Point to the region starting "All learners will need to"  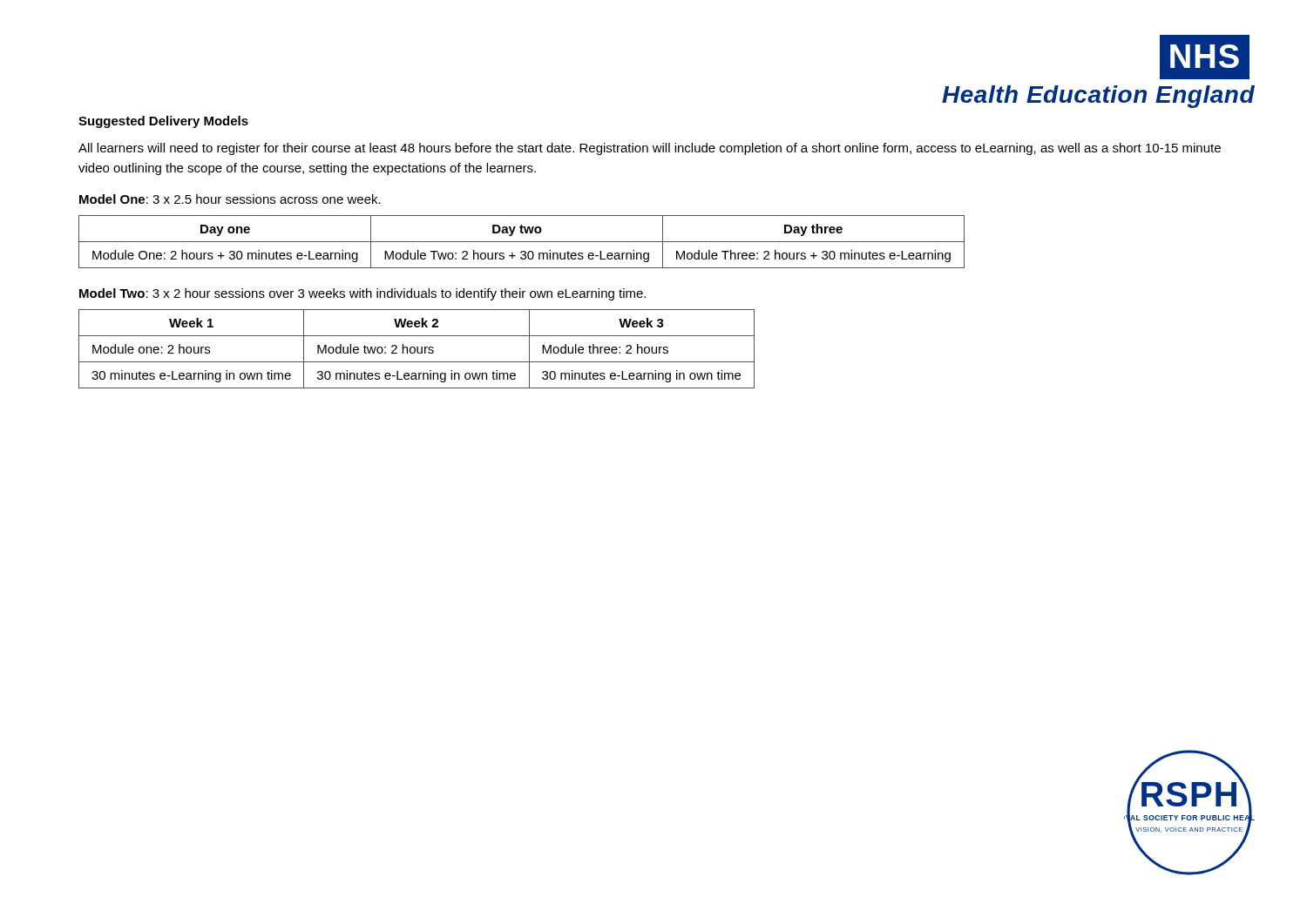click(x=650, y=157)
